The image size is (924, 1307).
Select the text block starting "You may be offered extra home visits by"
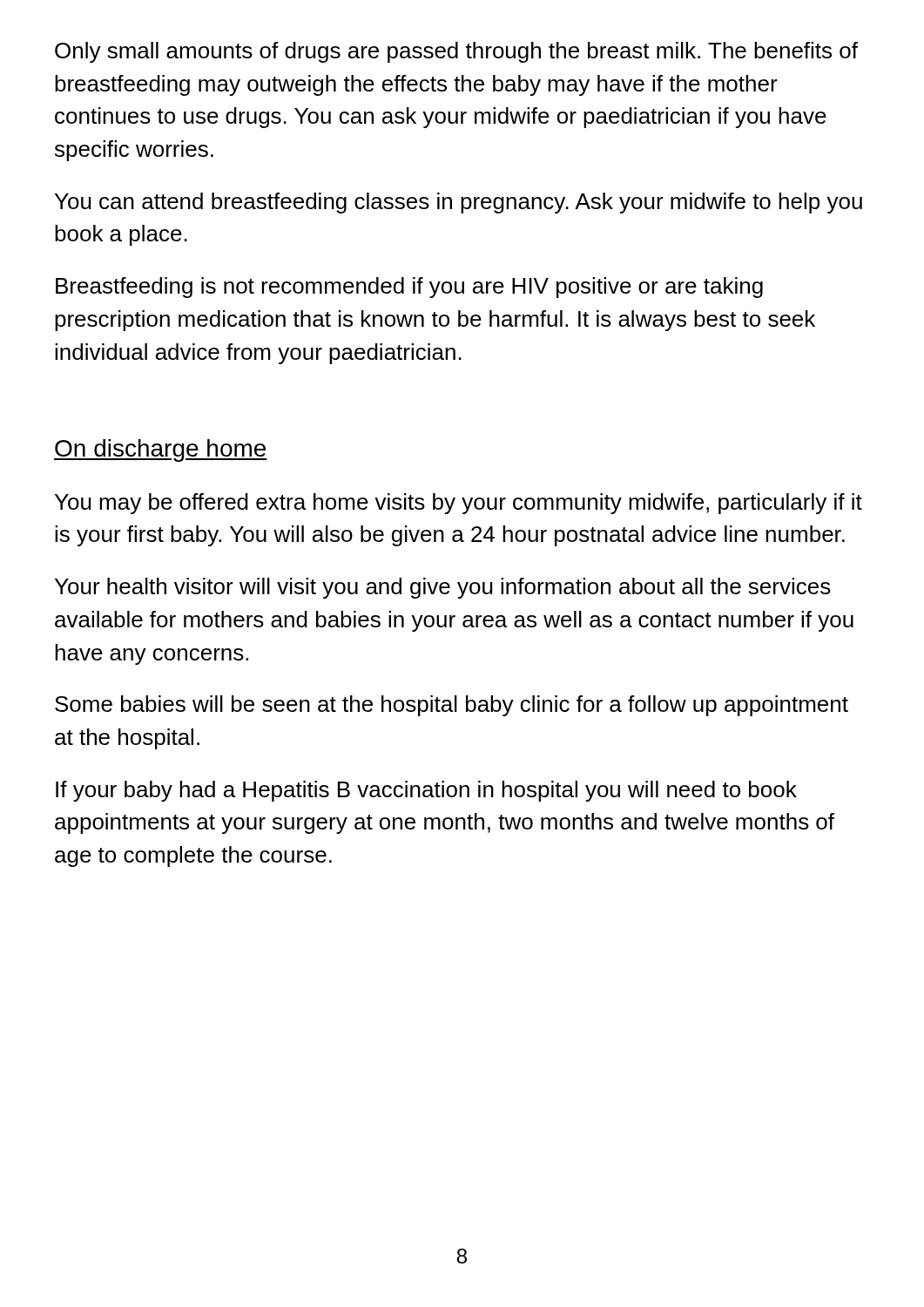coord(458,518)
